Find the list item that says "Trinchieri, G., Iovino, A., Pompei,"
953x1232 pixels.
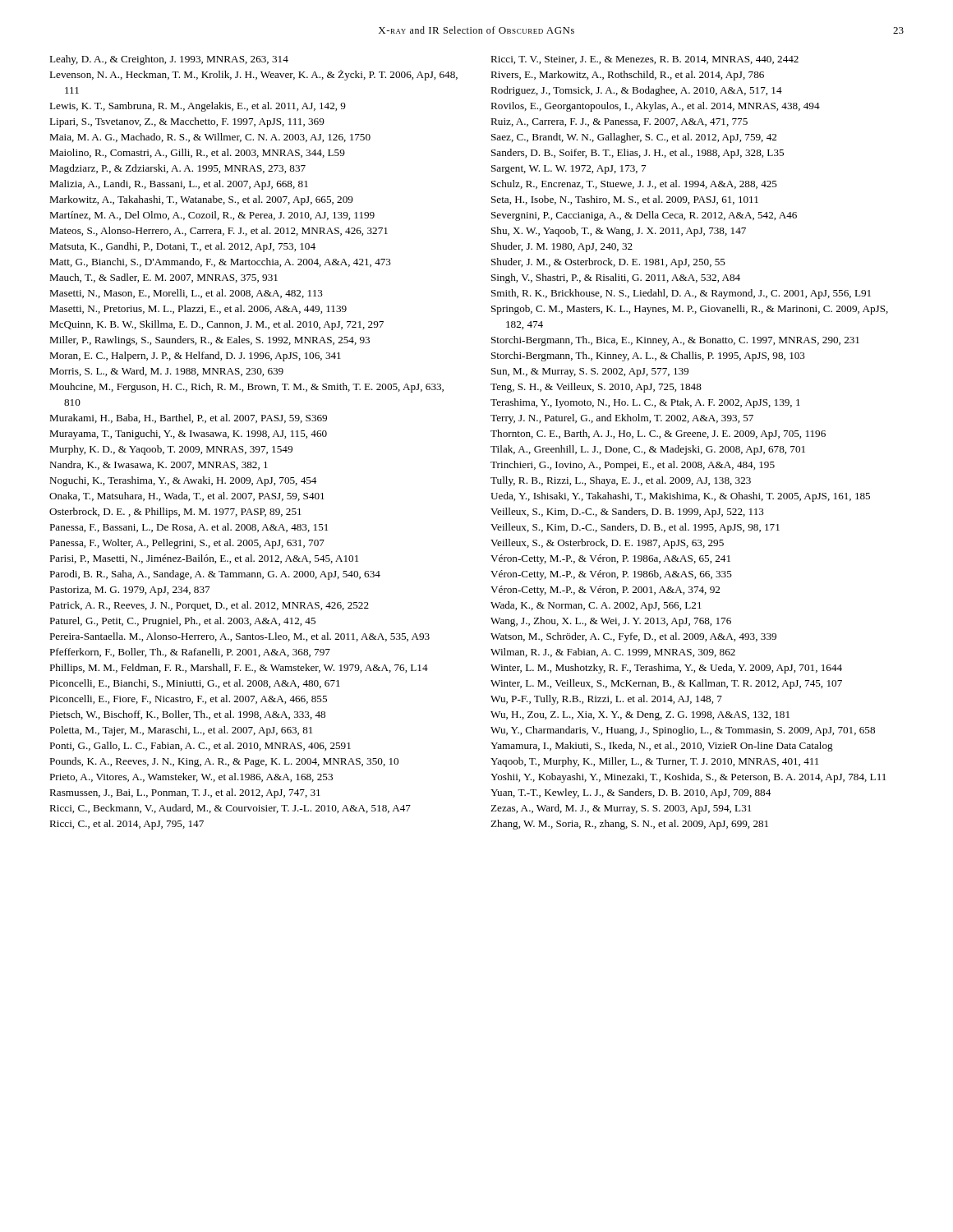click(633, 464)
